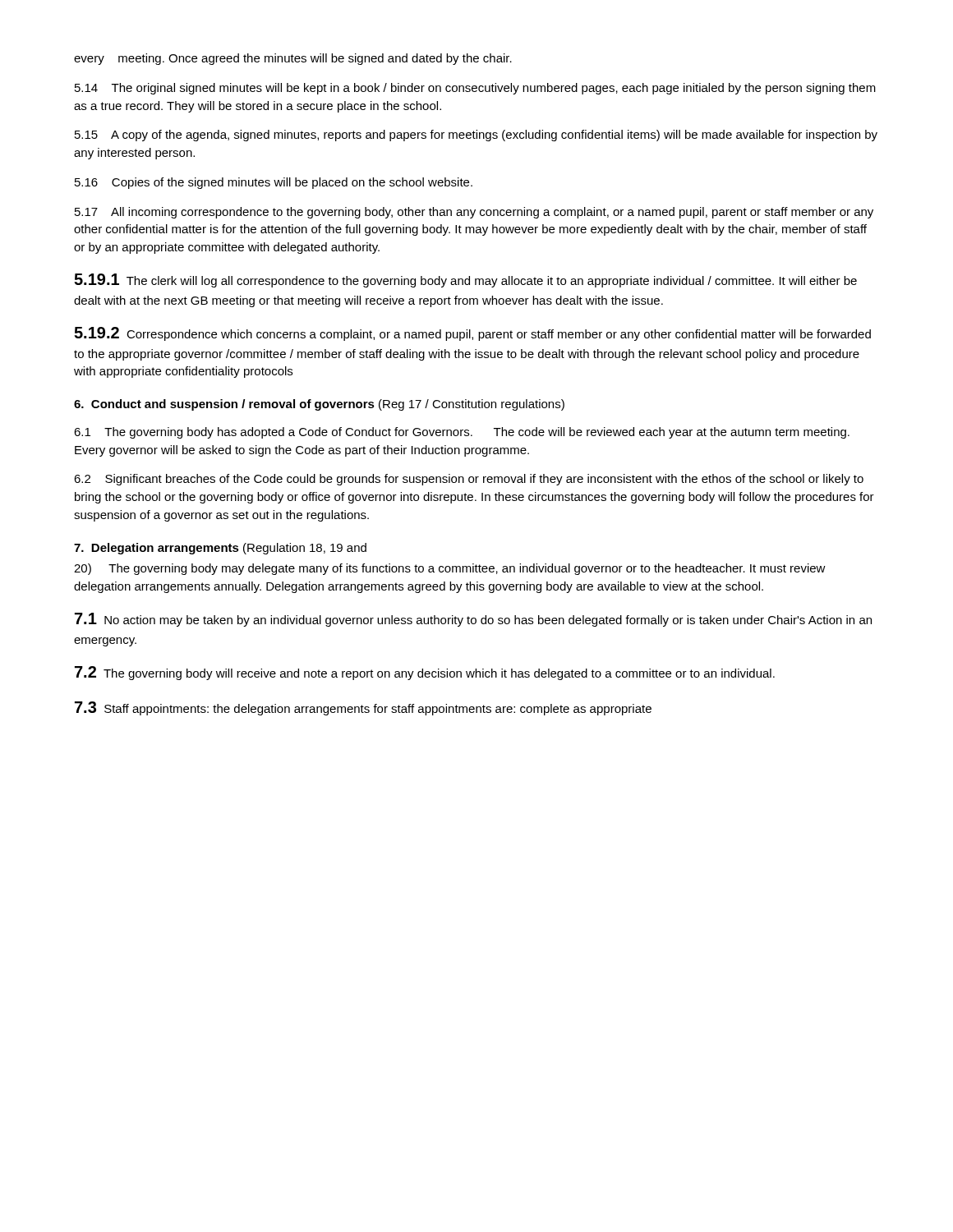Find the block on this page that starts "3 Staff appointments: the delegation arrangements"

pyautogui.click(x=363, y=707)
